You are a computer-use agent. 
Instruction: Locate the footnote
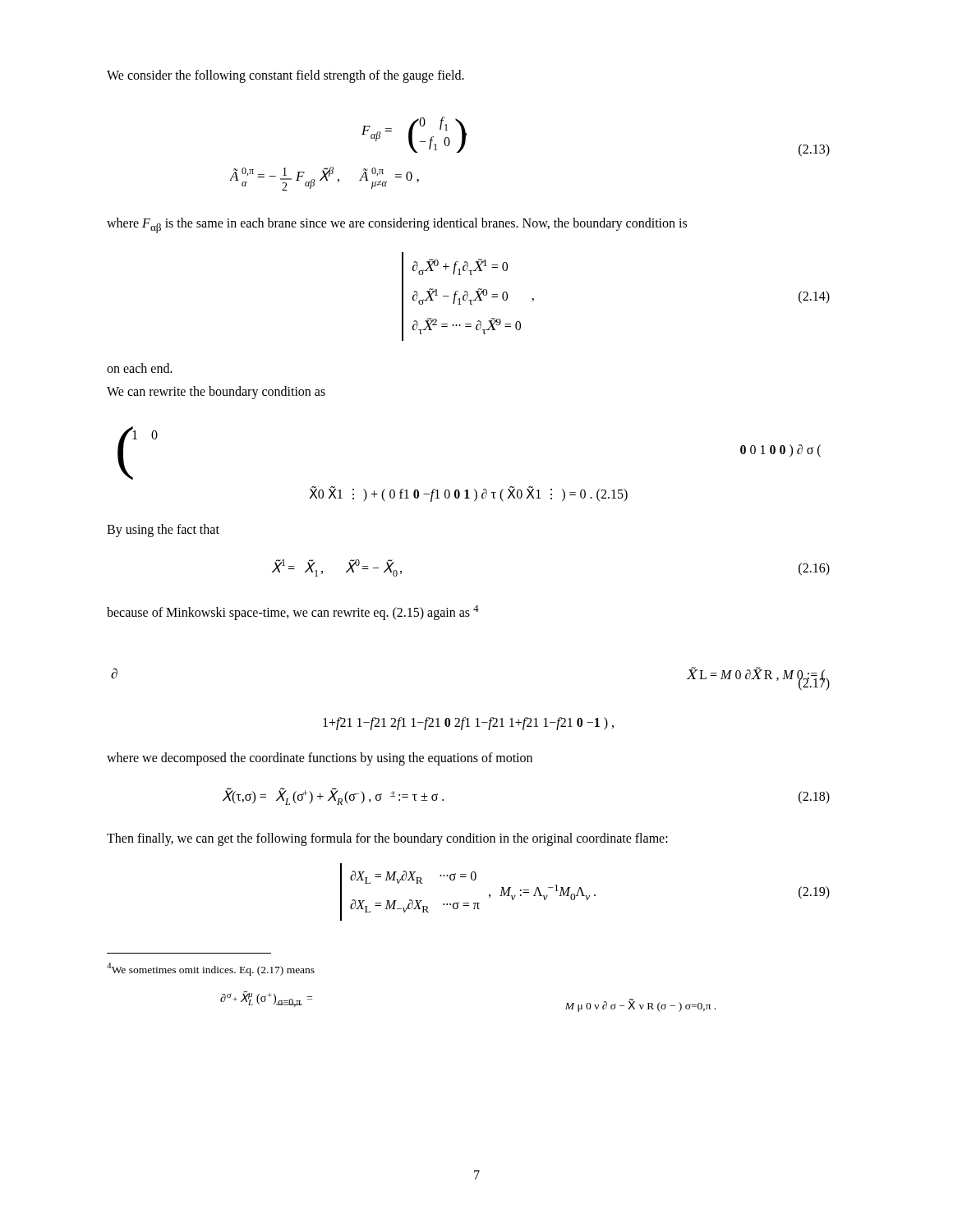468,987
